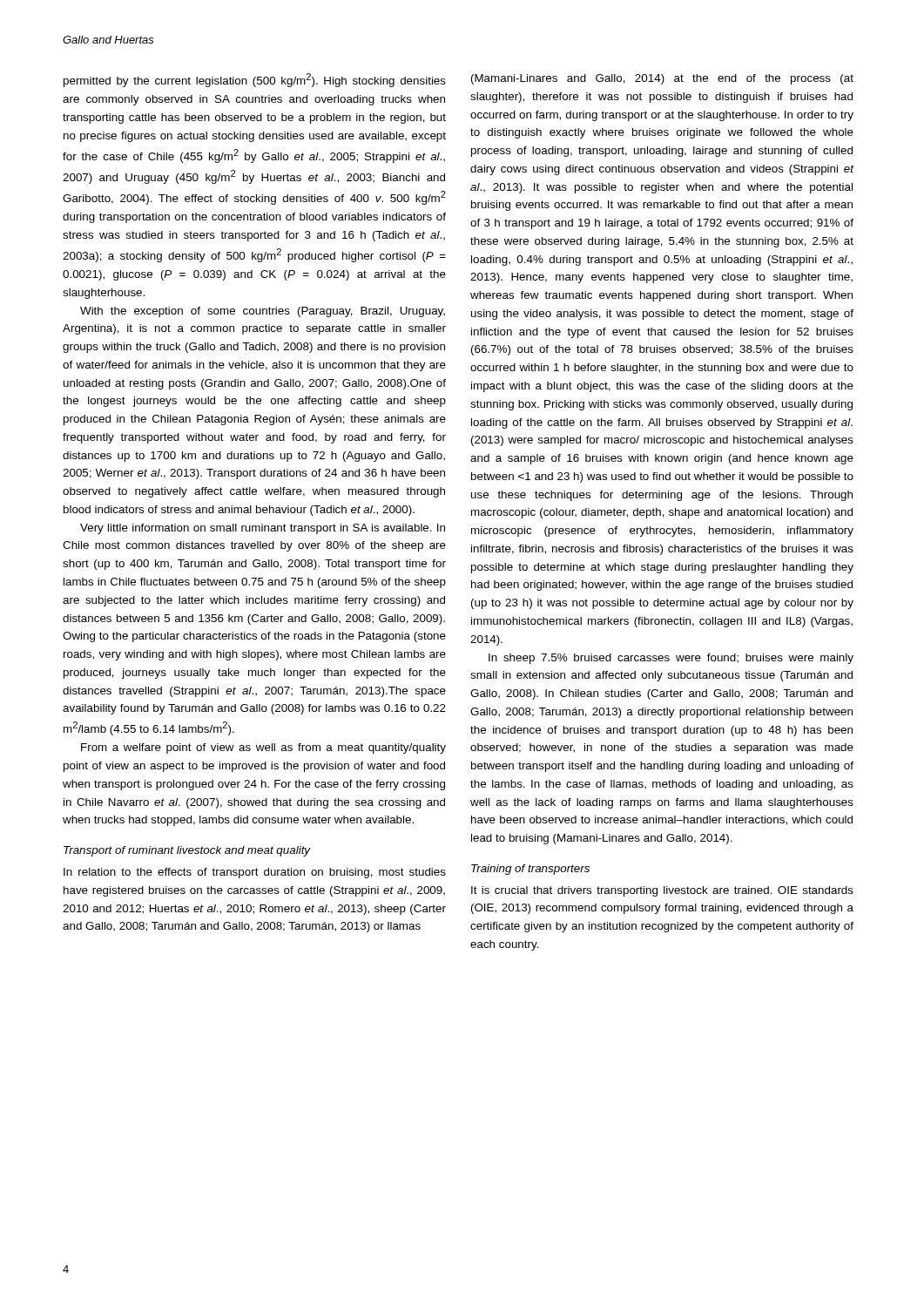
Task: Click on the text starting "Very little information on"
Action: 254,629
